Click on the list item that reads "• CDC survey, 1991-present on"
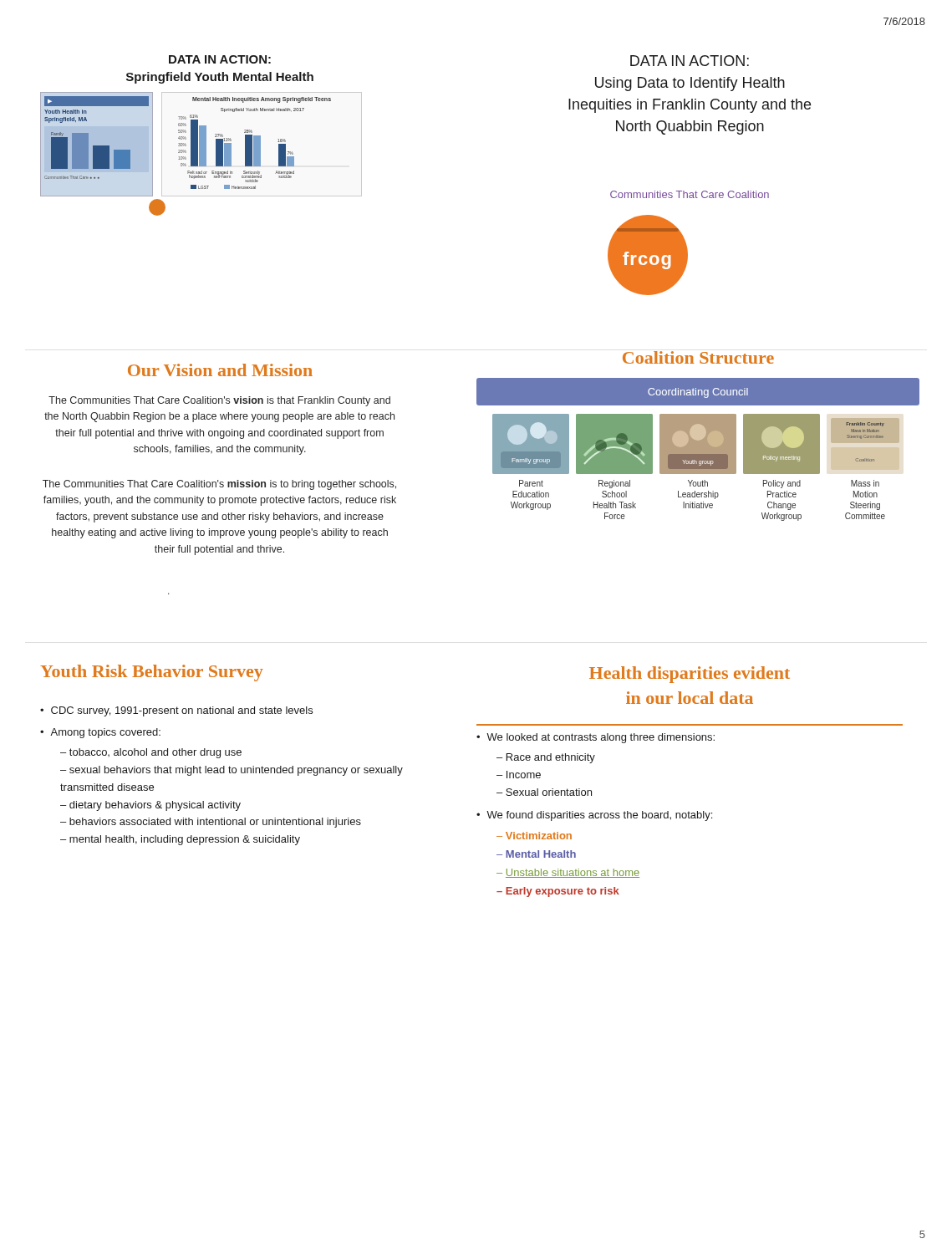 (177, 711)
